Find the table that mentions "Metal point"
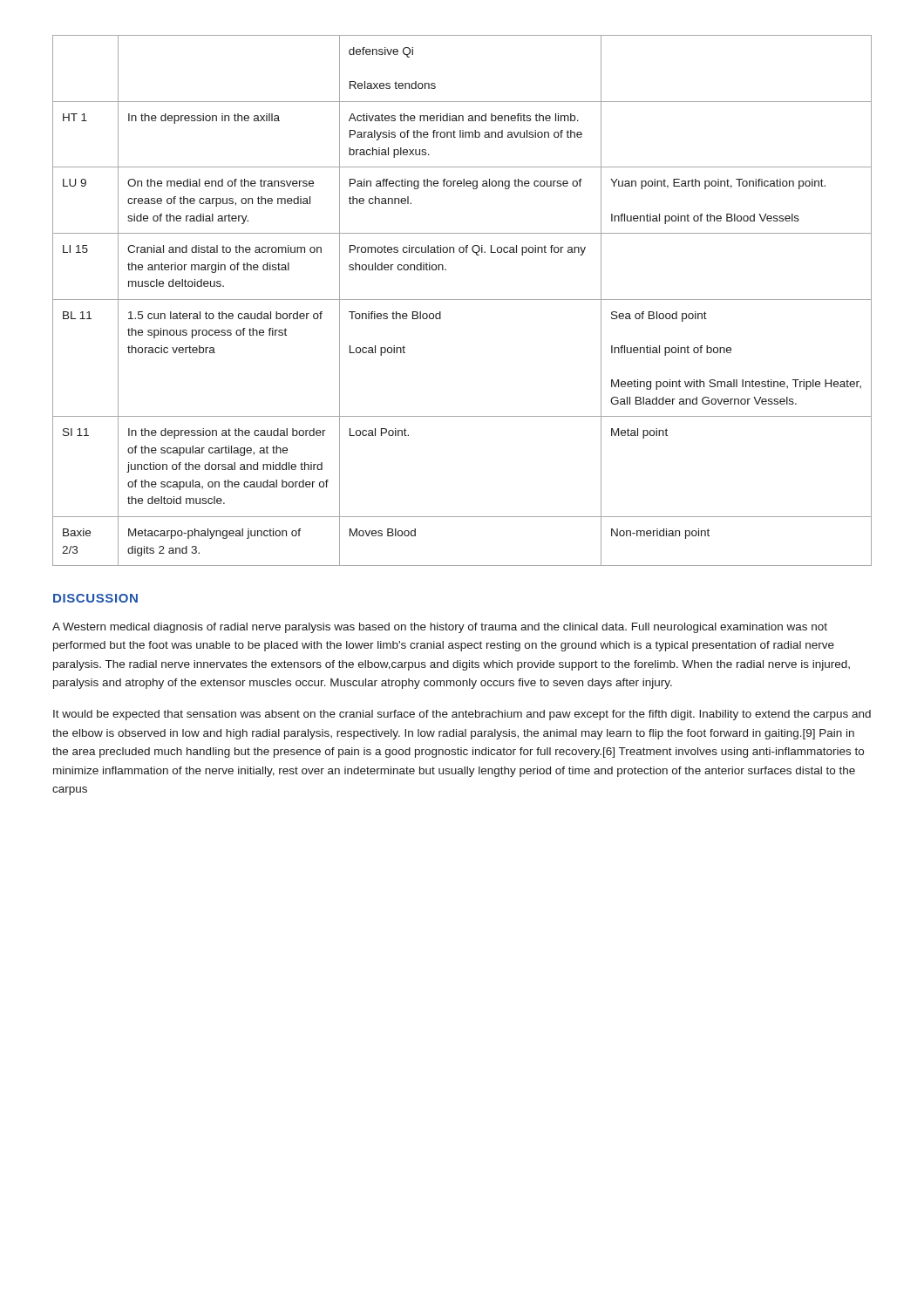The height and width of the screenshot is (1308, 924). 462,300
